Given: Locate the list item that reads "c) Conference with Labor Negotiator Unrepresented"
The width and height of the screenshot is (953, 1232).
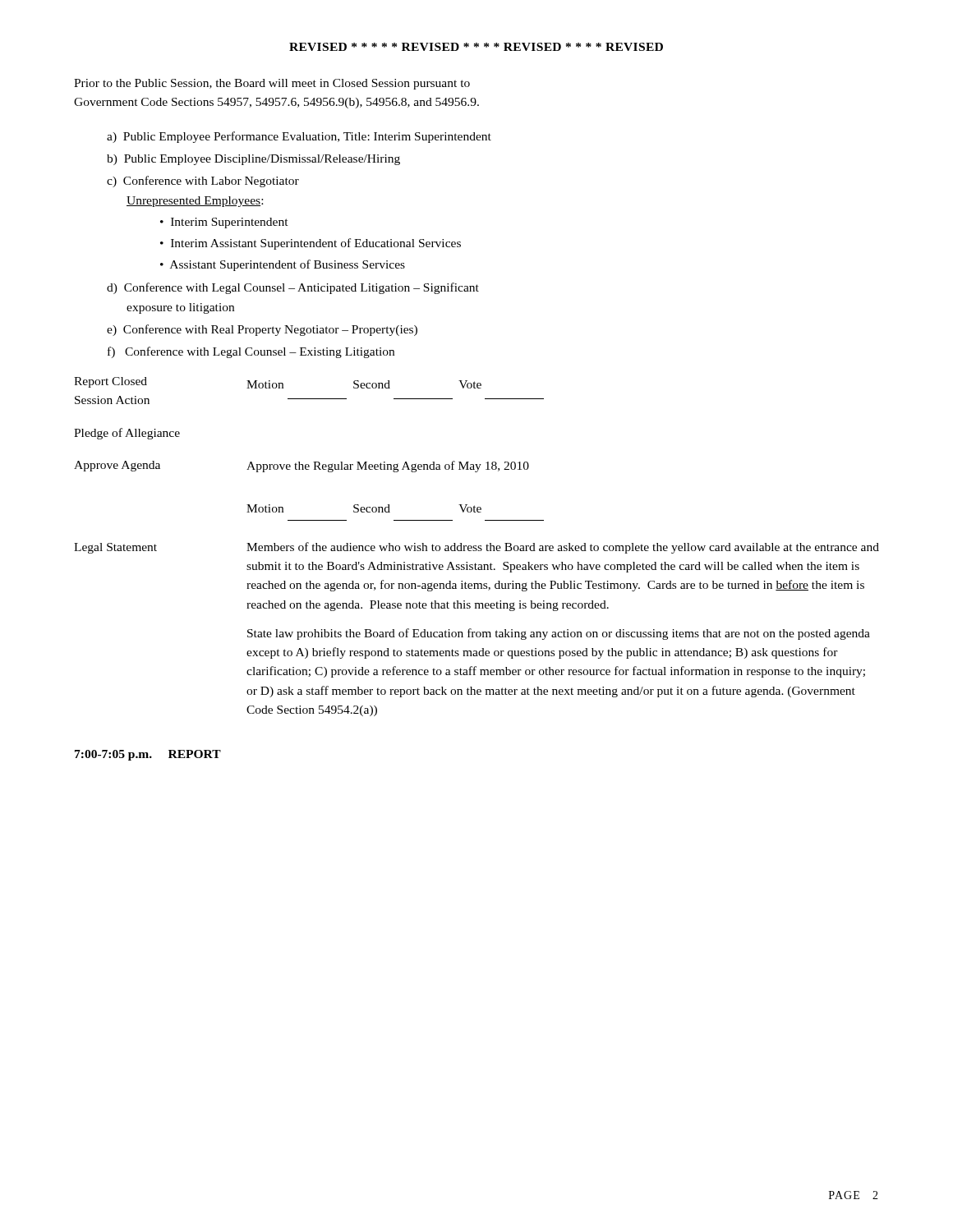Looking at the screenshot, I should click(x=203, y=182).
